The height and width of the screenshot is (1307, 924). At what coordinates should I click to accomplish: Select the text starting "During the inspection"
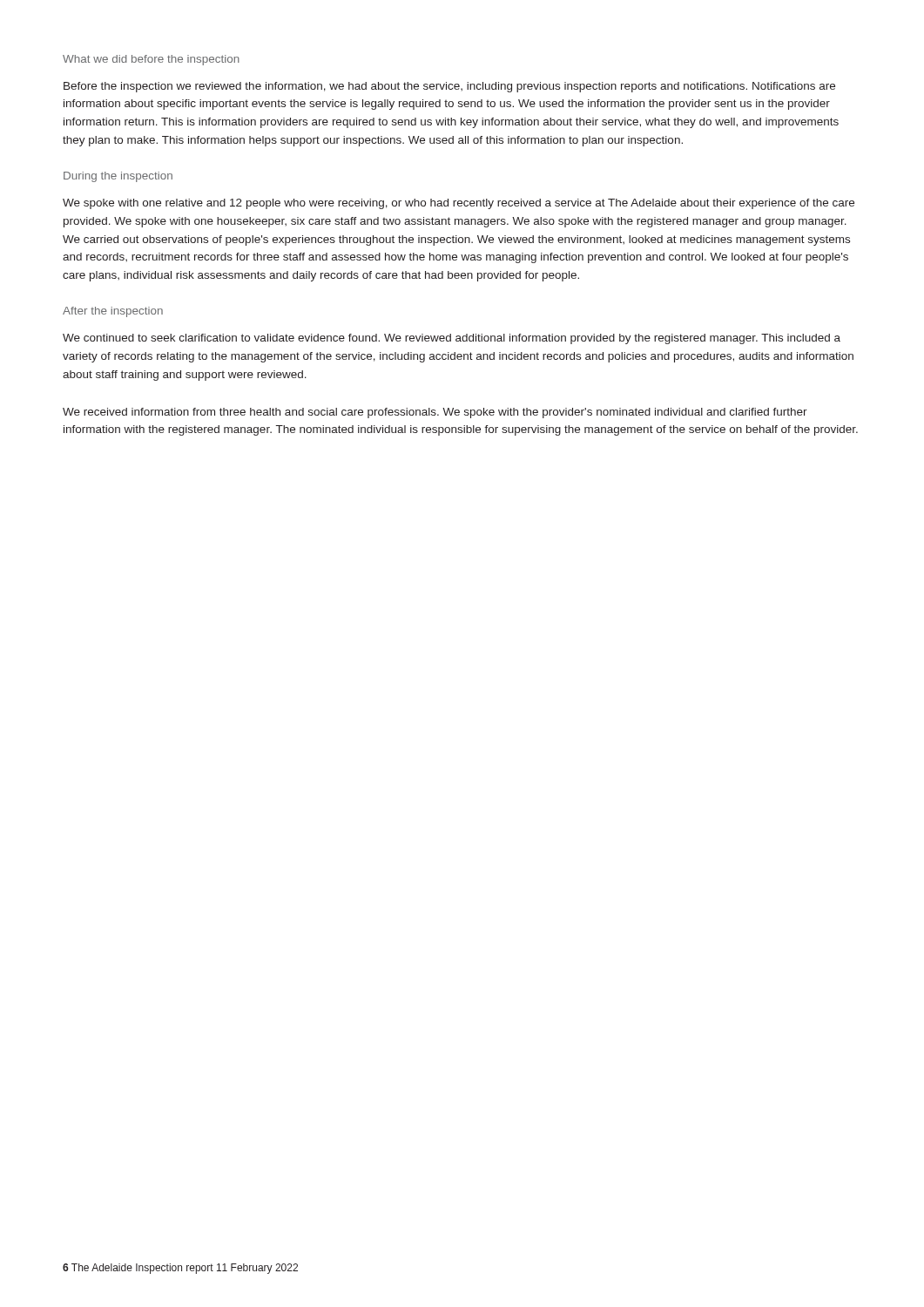click(118, 177)
